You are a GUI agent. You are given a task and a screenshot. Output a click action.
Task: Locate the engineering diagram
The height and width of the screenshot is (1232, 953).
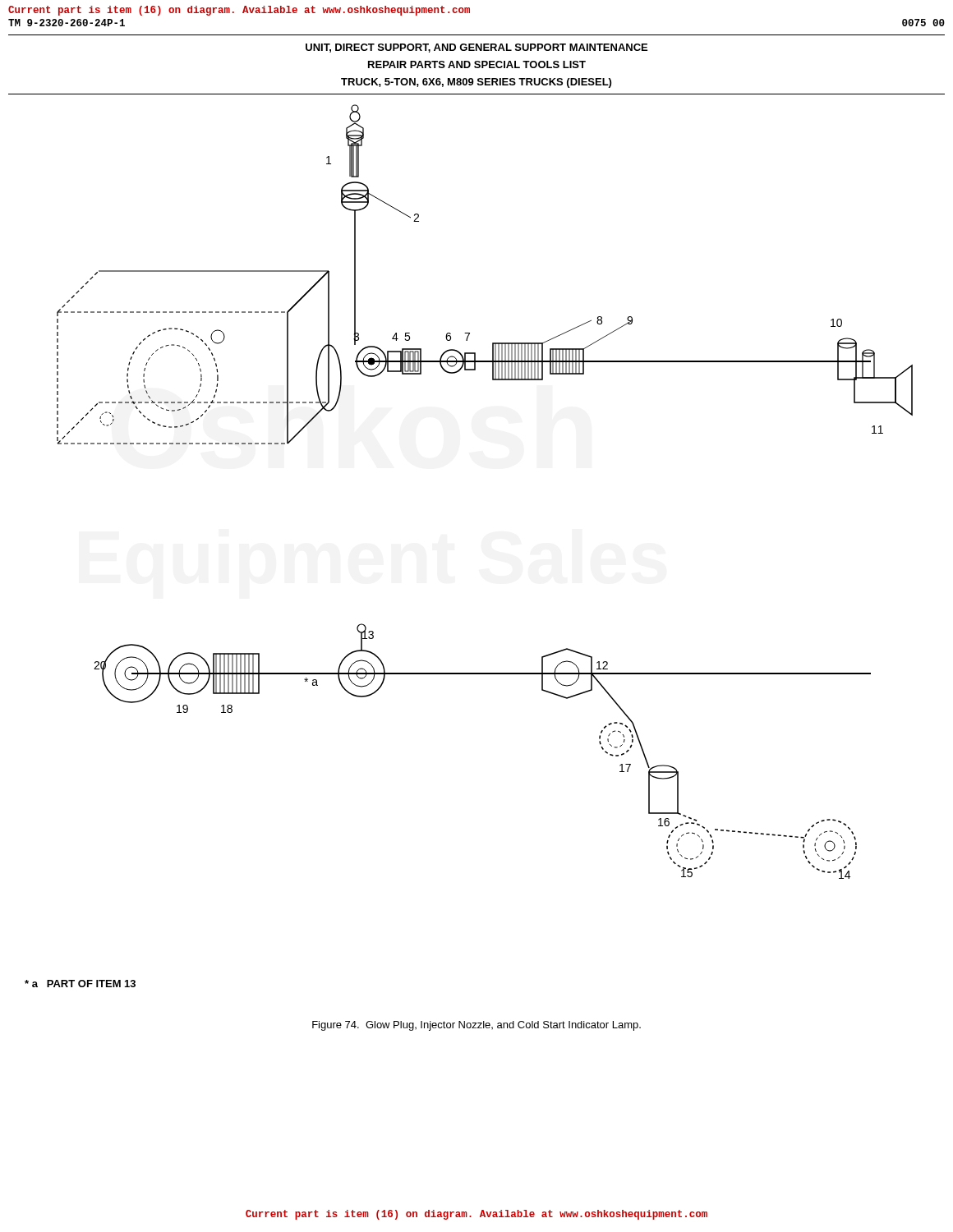476,534
